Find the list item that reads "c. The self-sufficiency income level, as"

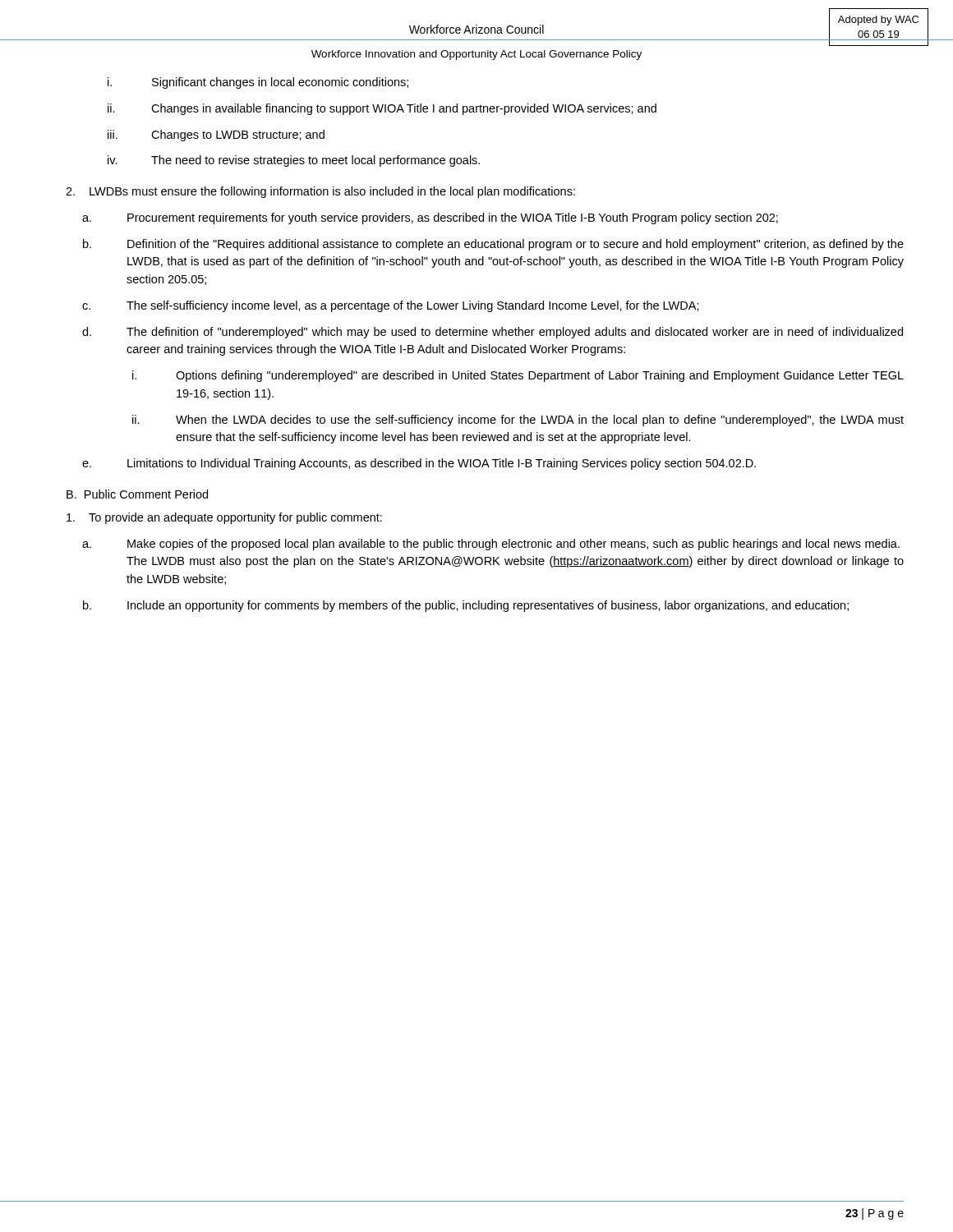tap(493, 306)
